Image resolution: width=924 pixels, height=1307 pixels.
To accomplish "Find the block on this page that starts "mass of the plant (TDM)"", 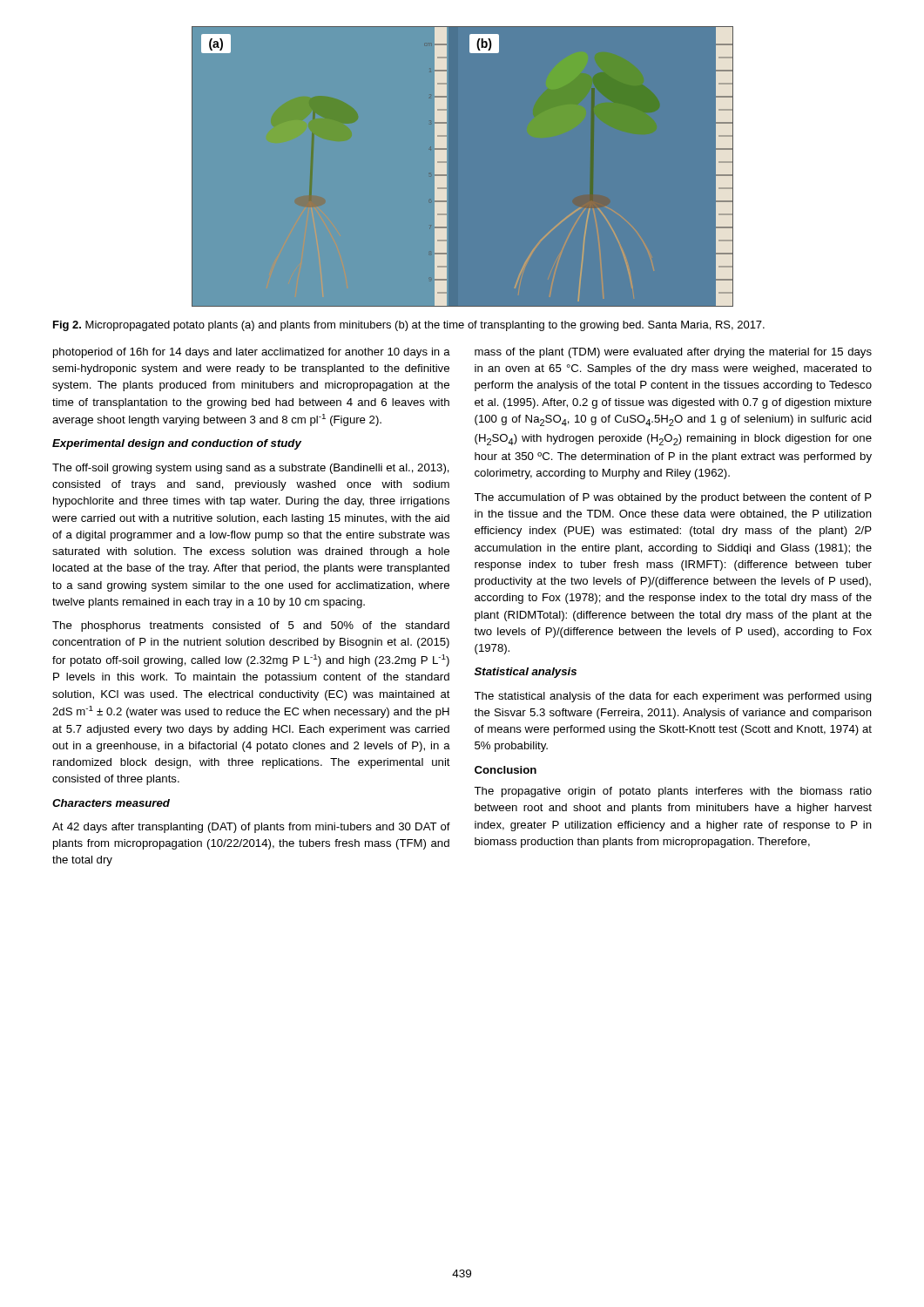I will 673,500.
